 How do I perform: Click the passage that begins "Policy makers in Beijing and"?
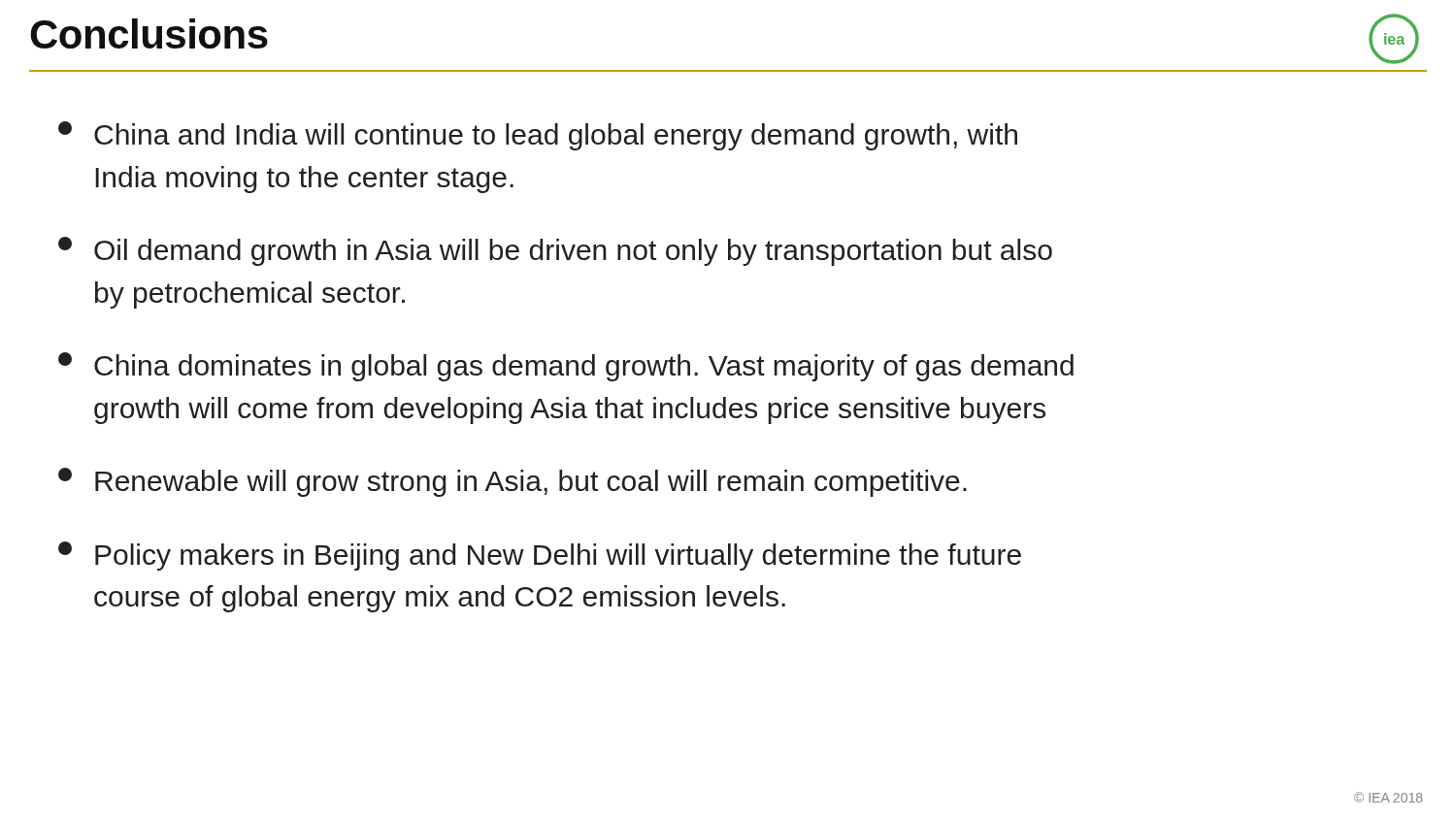click(540, 575)
